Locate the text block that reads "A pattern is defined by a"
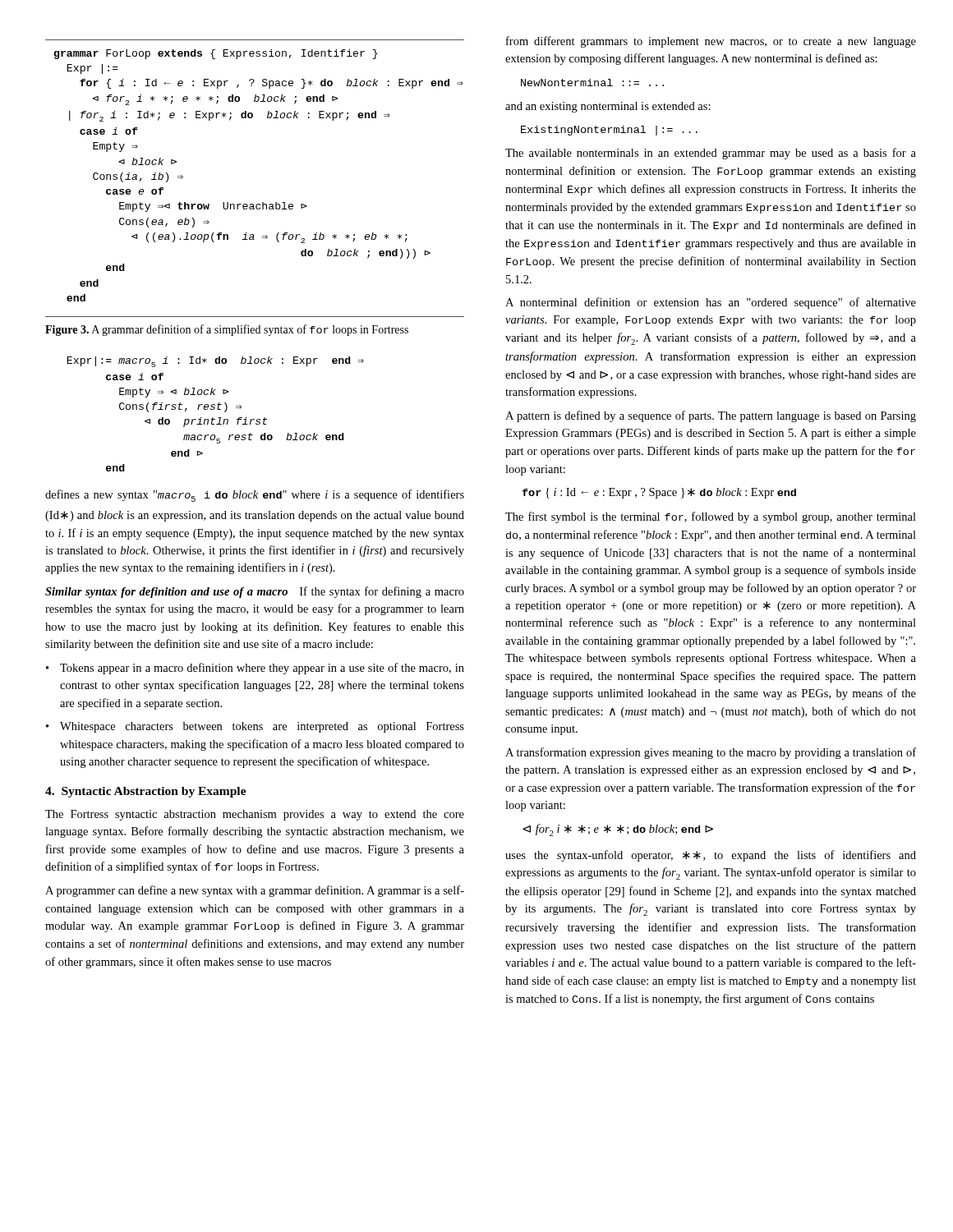The width and height of the screenshot is (953, 1232). pyautogui.click(x=711, y=442)
